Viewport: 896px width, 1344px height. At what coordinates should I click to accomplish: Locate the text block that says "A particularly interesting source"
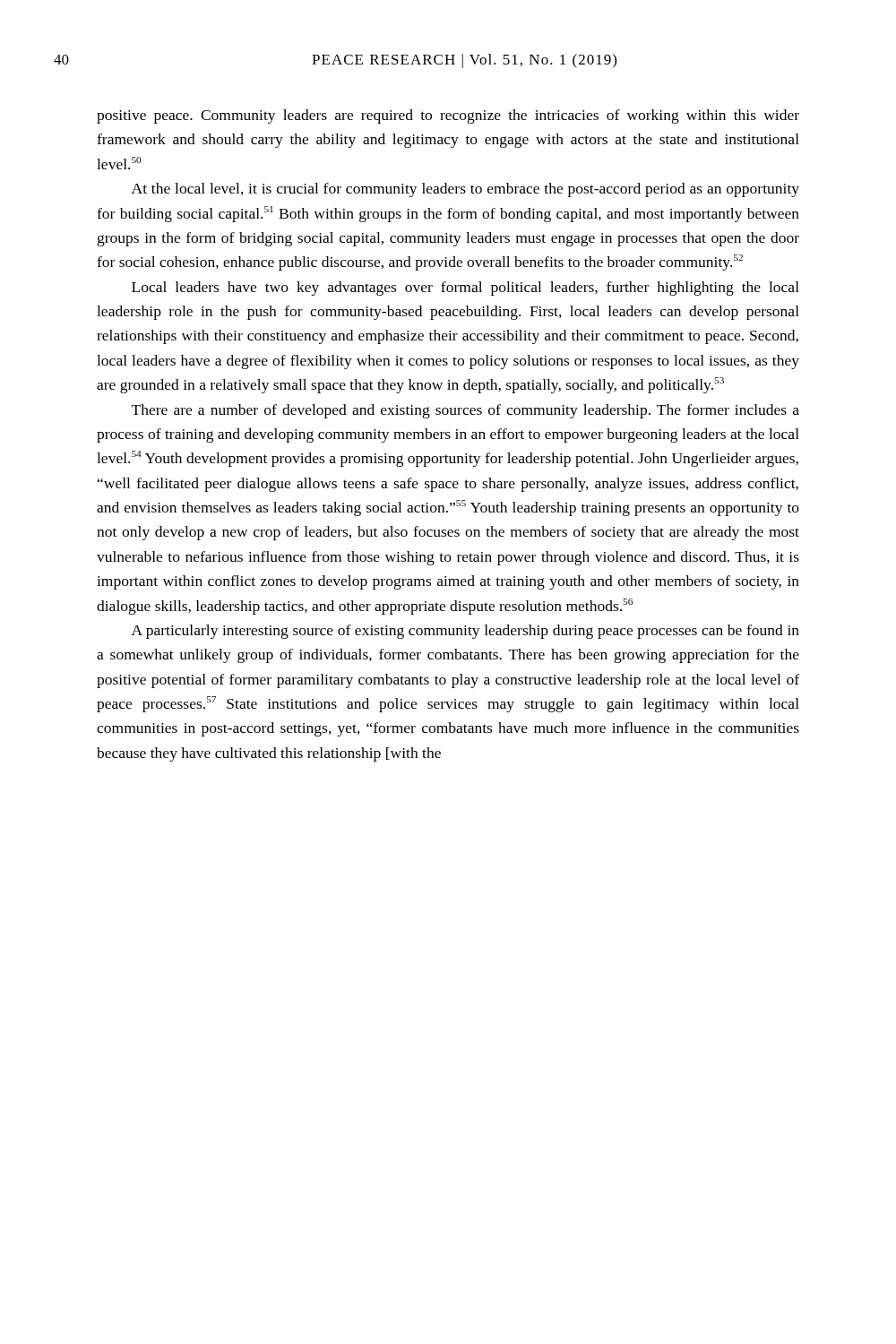coord(448,692)
